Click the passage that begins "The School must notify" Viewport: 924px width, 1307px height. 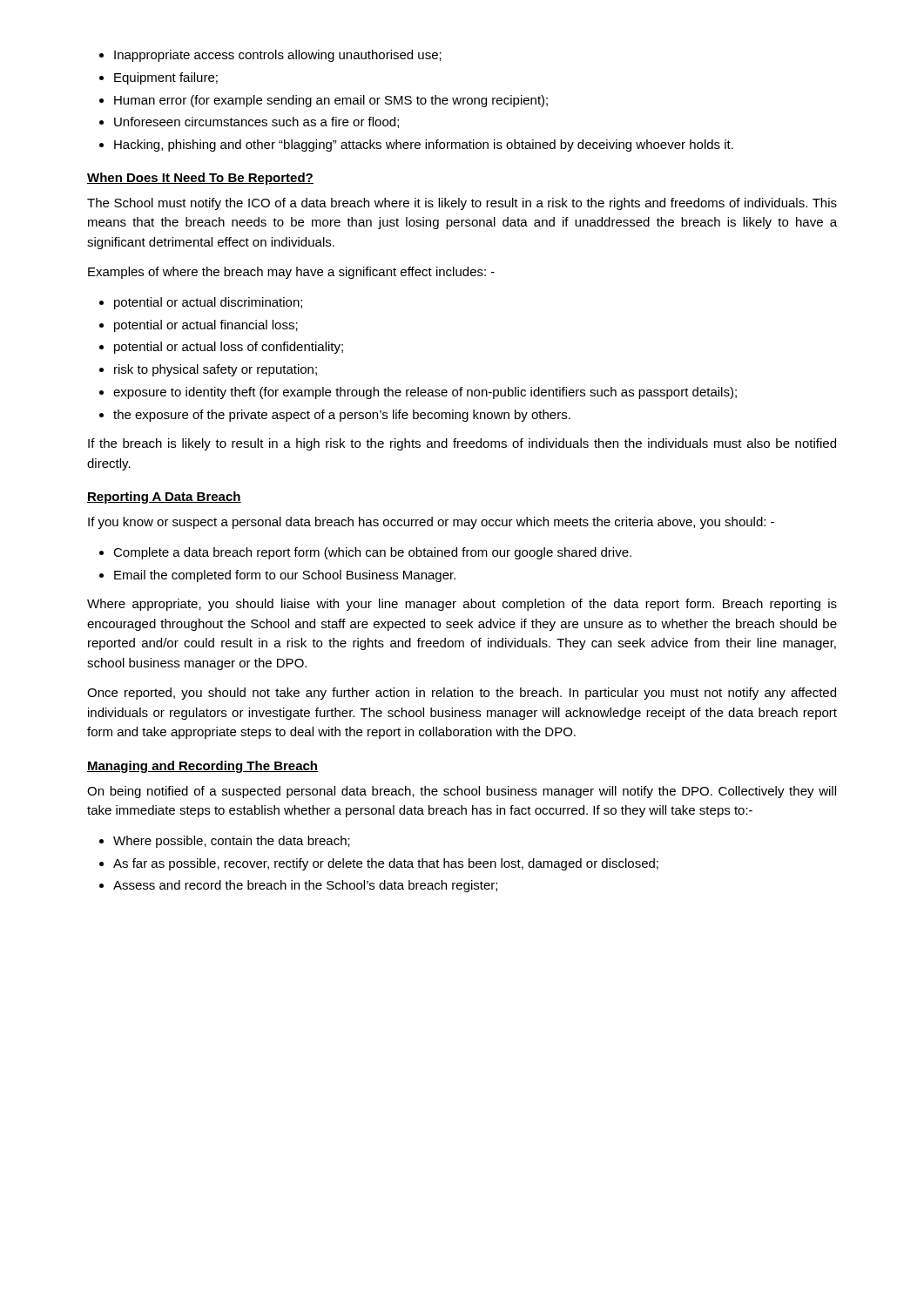click(462, 222)
